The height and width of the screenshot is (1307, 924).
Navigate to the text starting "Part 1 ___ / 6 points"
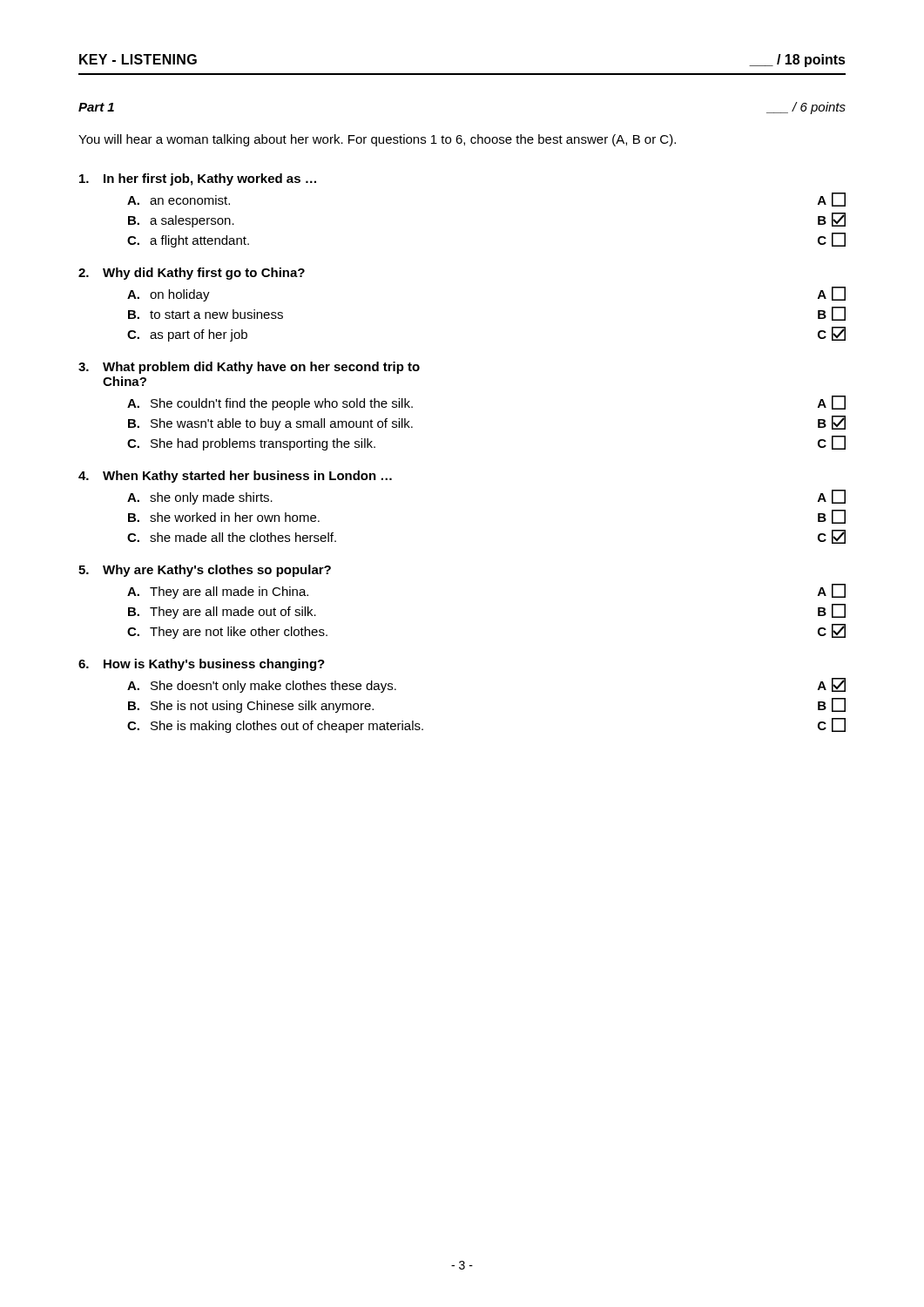coord(91,108)
